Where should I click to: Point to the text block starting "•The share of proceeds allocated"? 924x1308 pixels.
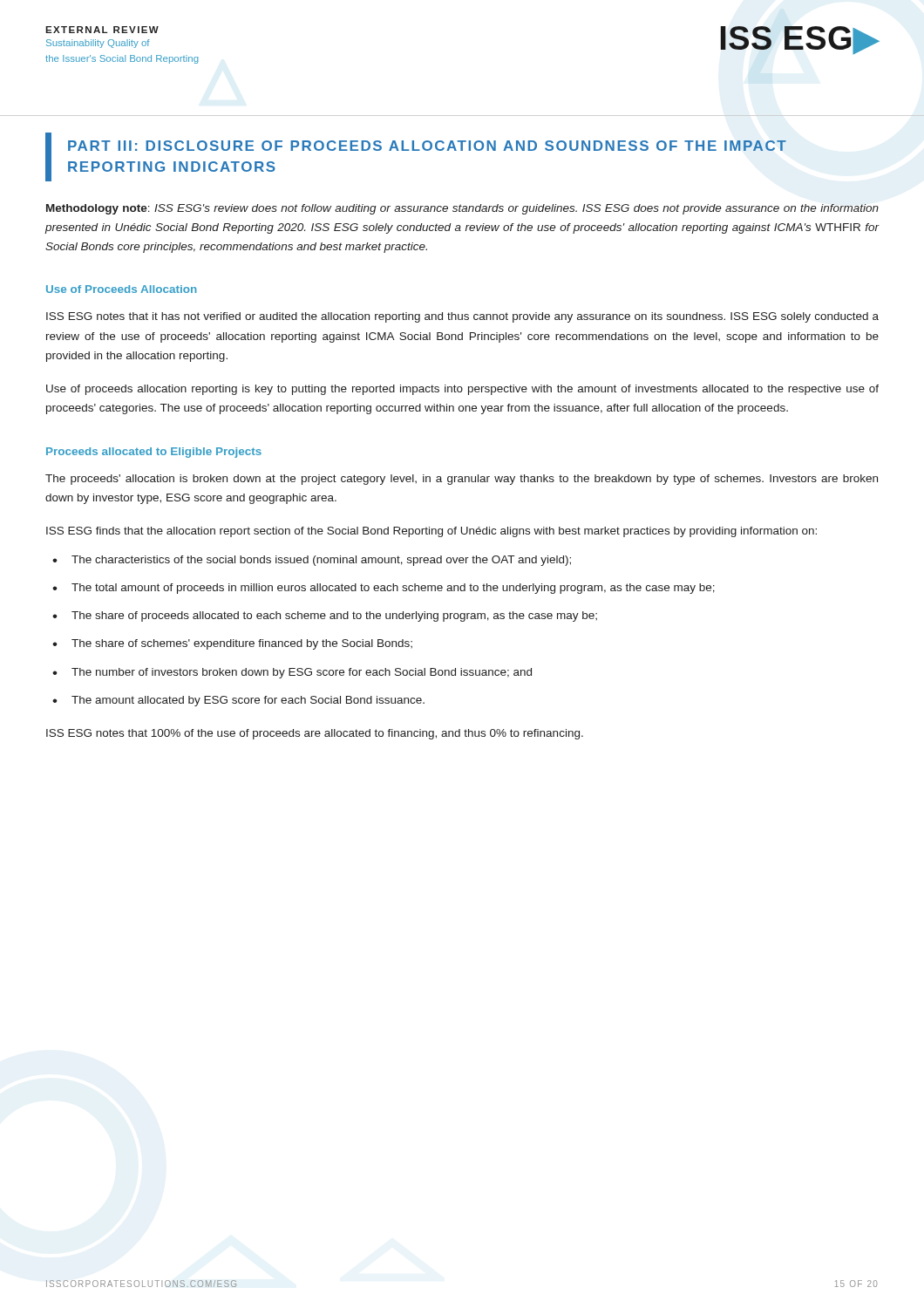[325, 616]
